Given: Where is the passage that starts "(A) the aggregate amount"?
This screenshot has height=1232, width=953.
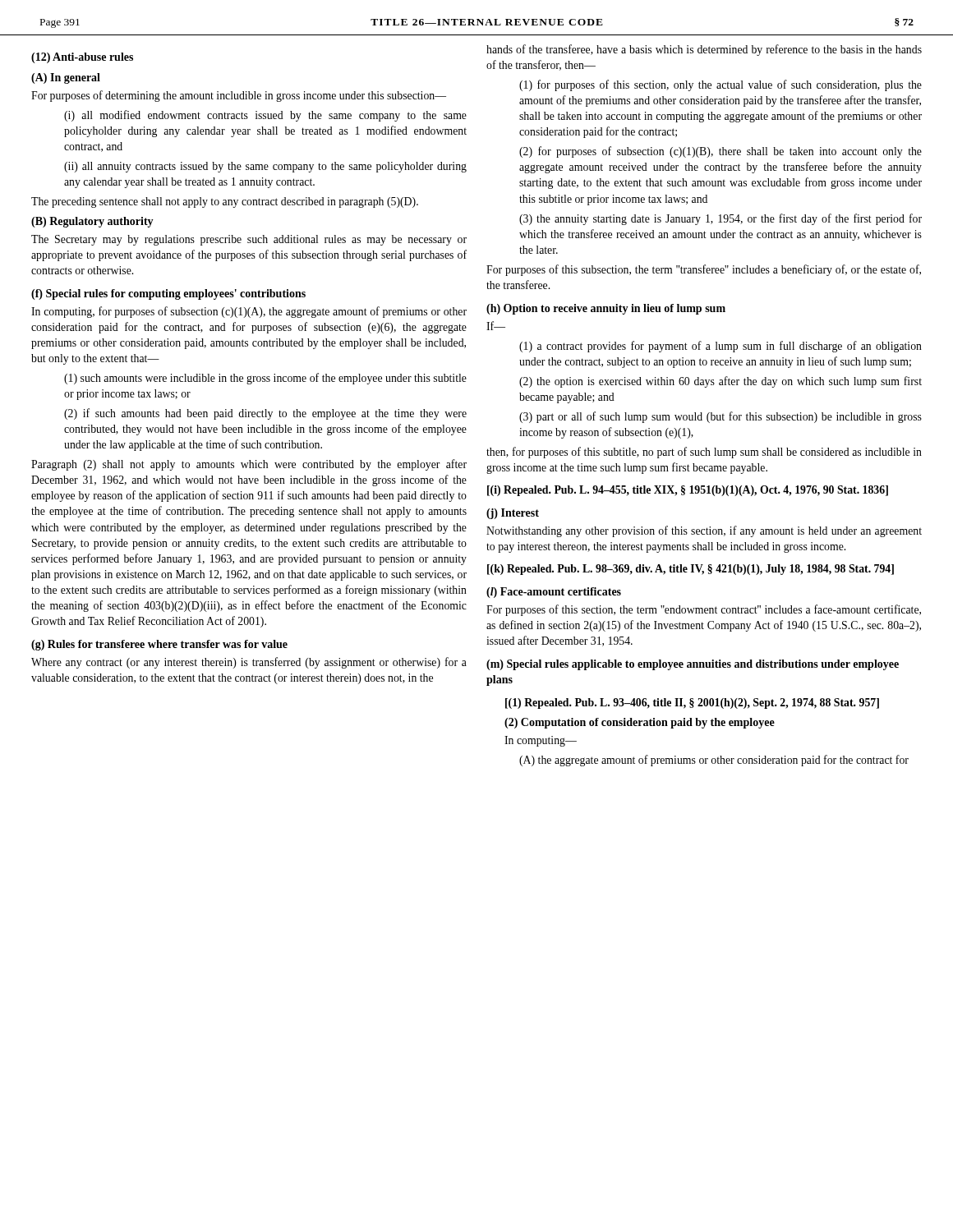Looking at the screenshot, I should (714, 760).
